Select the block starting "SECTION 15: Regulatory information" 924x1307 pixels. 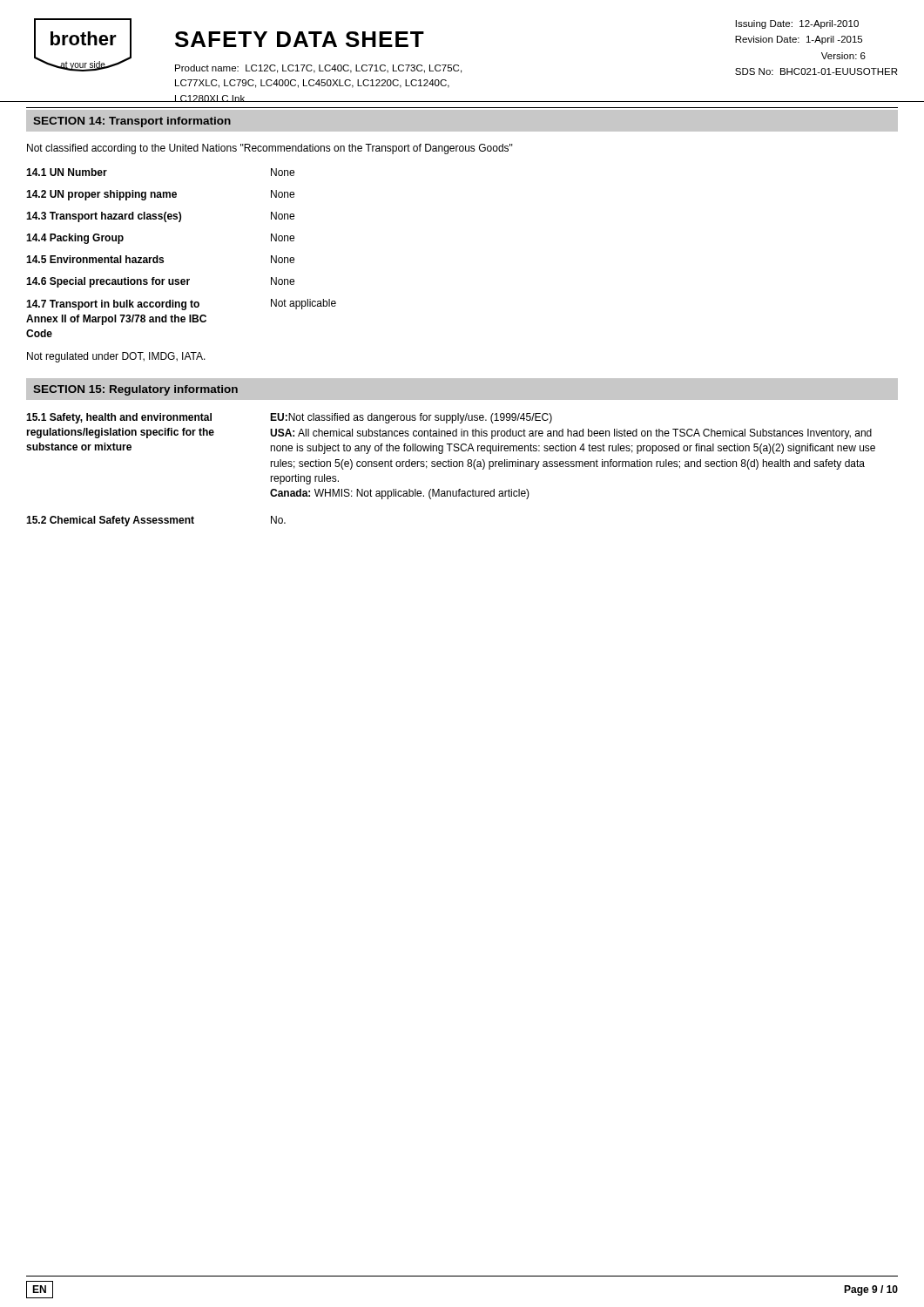tap(136, 389)
